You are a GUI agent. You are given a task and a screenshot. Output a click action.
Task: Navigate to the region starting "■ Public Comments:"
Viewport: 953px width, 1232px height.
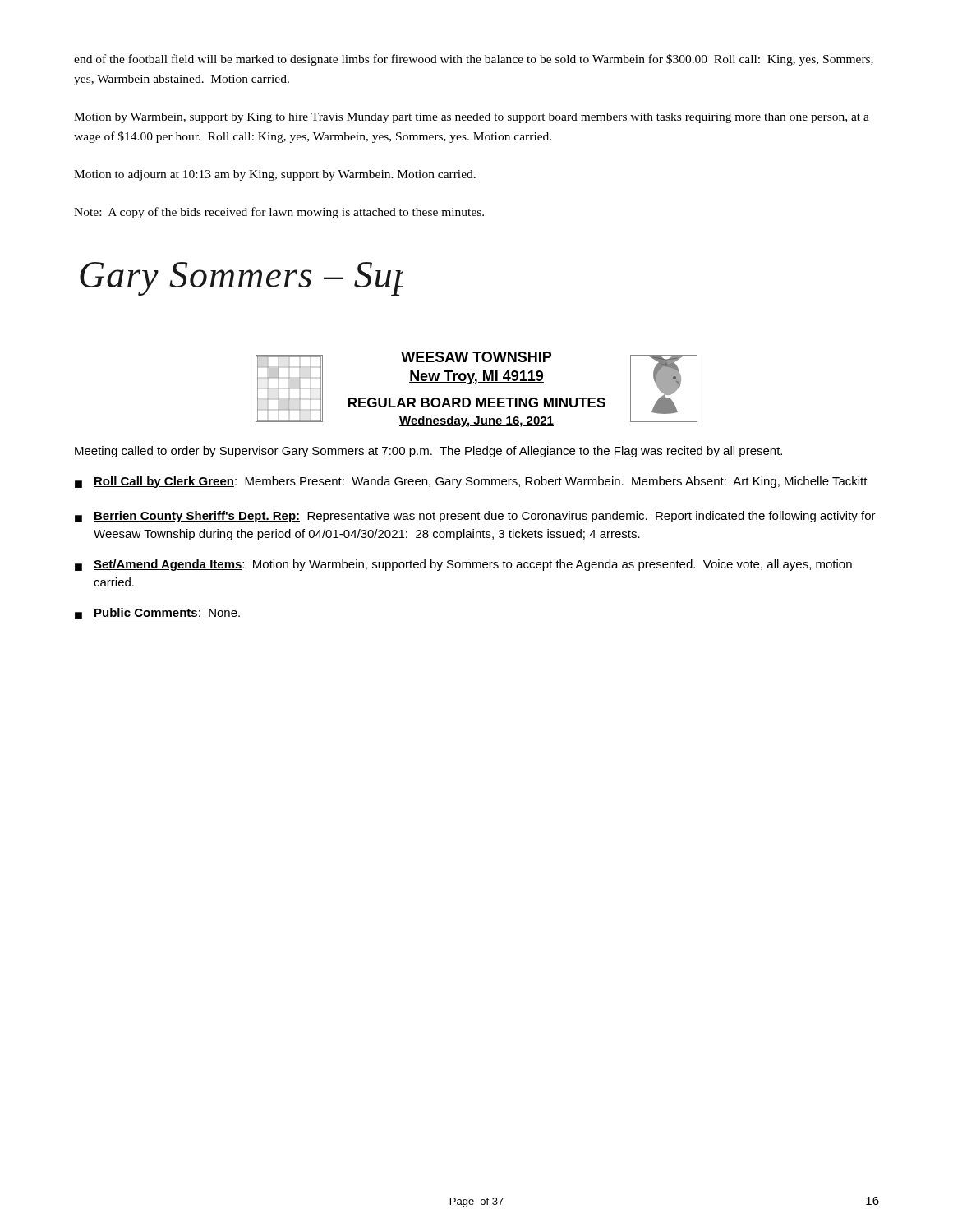[157, 614]
